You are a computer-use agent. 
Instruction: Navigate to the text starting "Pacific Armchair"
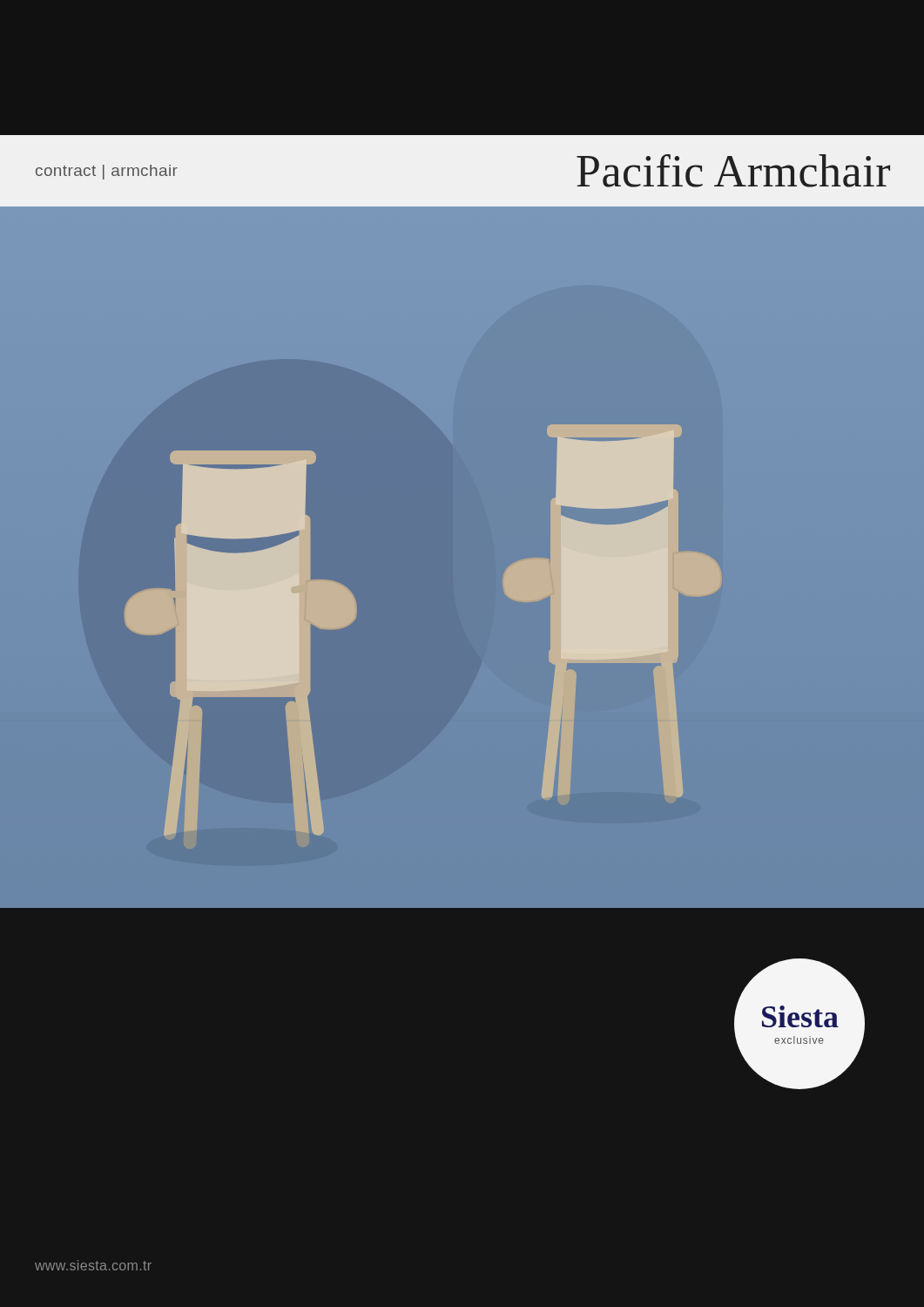coord(733,171)
